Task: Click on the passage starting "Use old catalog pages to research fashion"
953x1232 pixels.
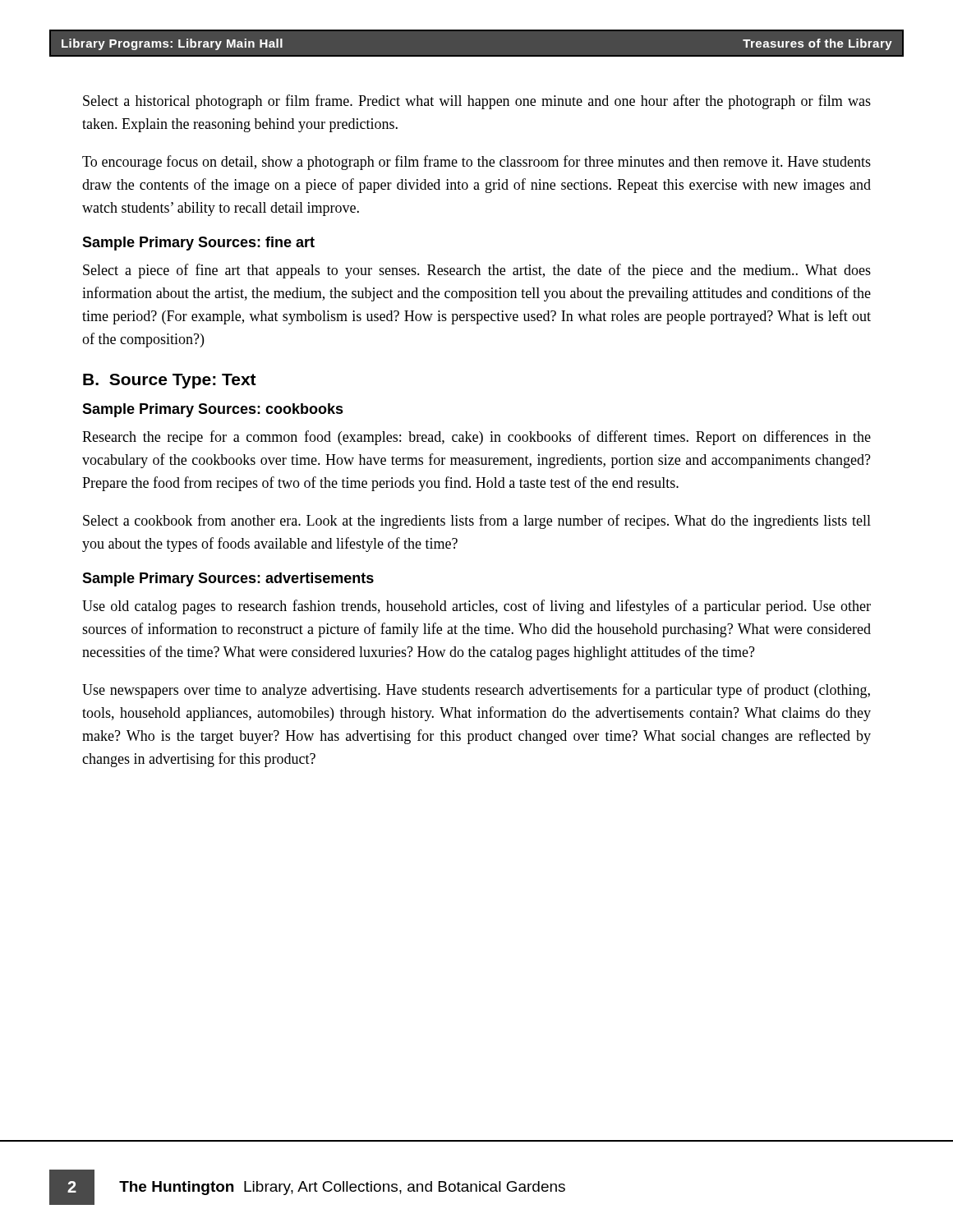Action: click(x=476, y=629)
